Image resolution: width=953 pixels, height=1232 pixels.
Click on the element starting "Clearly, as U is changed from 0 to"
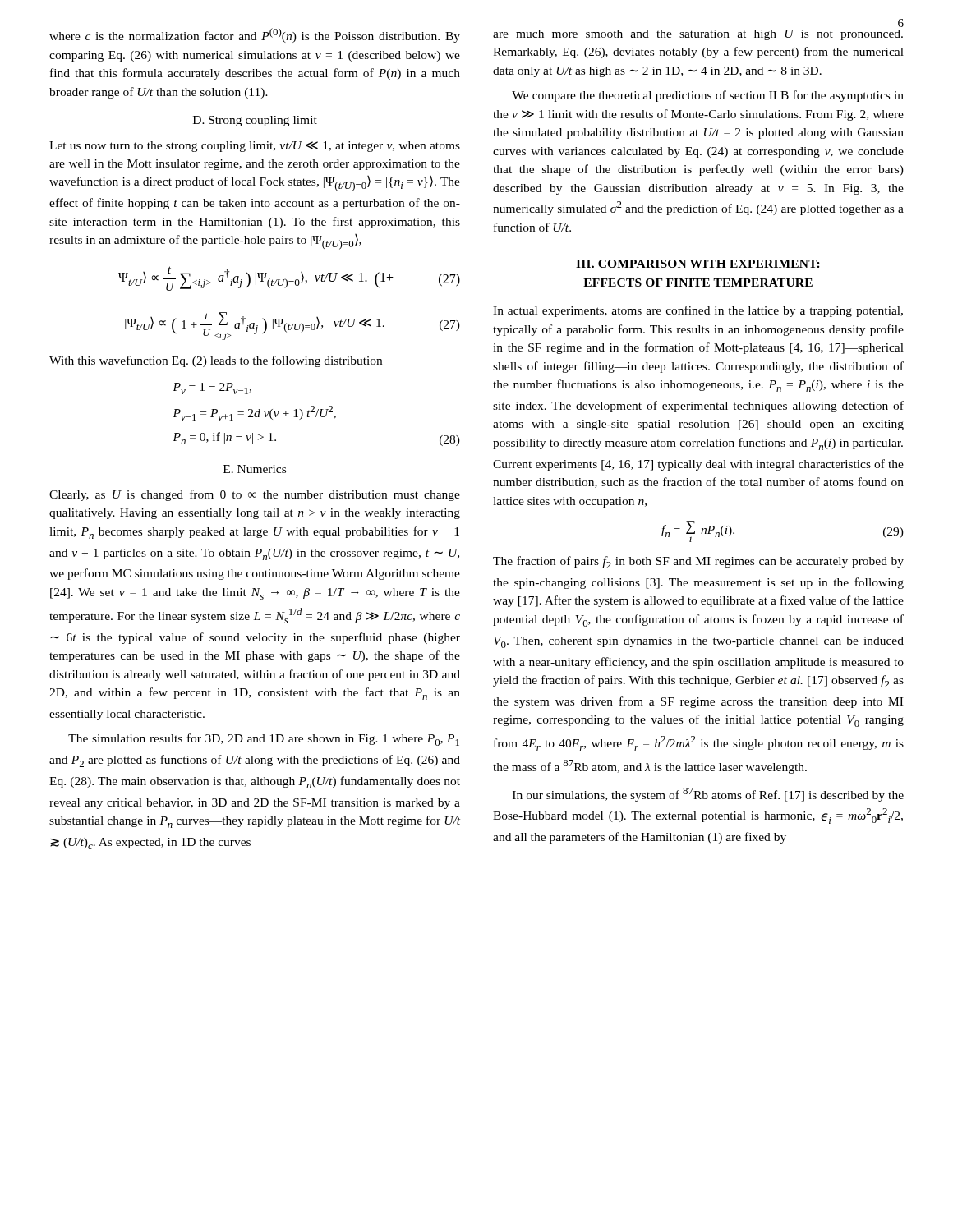coord(255,604)
